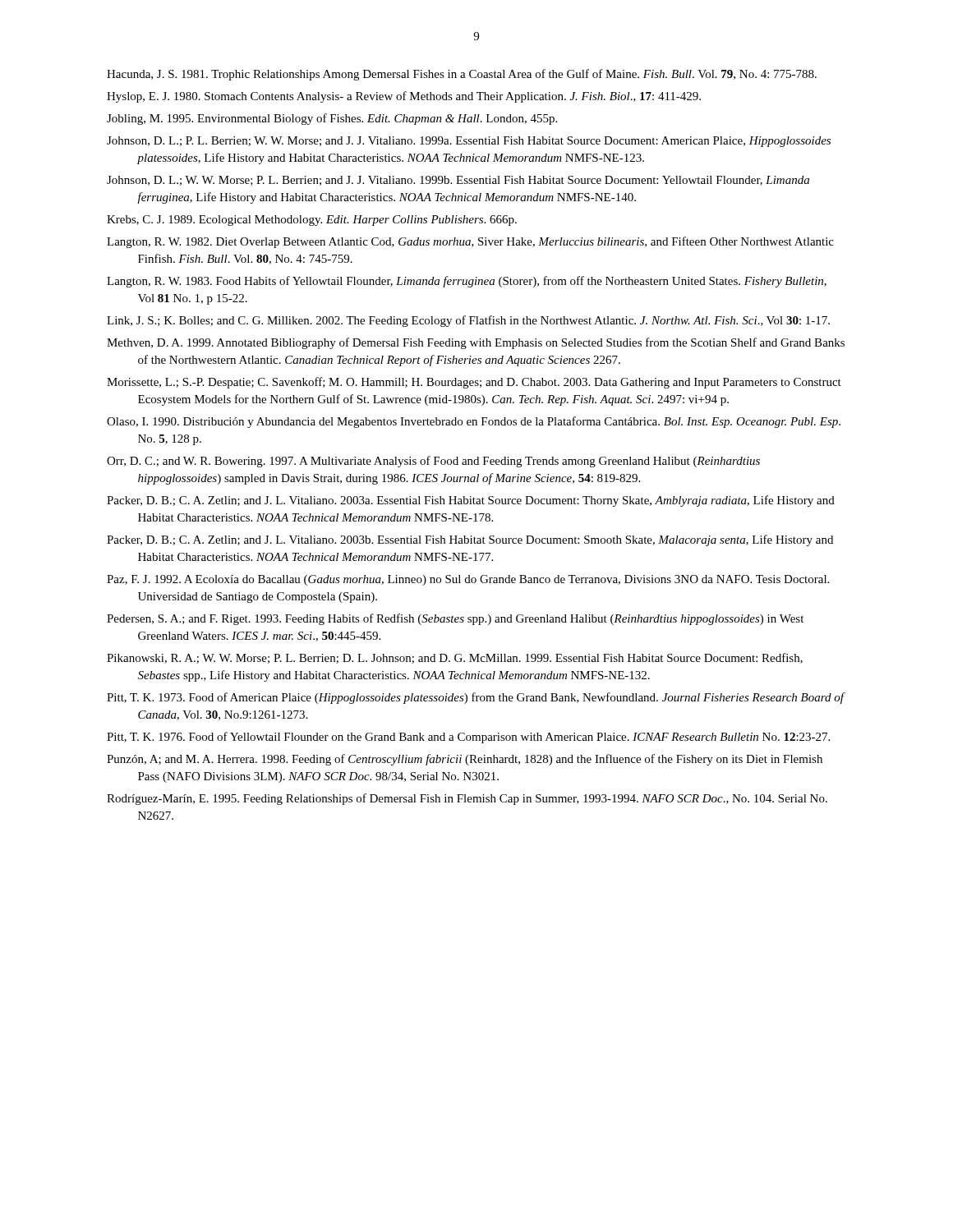Screen dimensions: 1232x953
Task: Find the list item containing "Morissette, L.; S.-P. Despatie; C. Savenkoff;"
Action: click(x=474, y=391)
